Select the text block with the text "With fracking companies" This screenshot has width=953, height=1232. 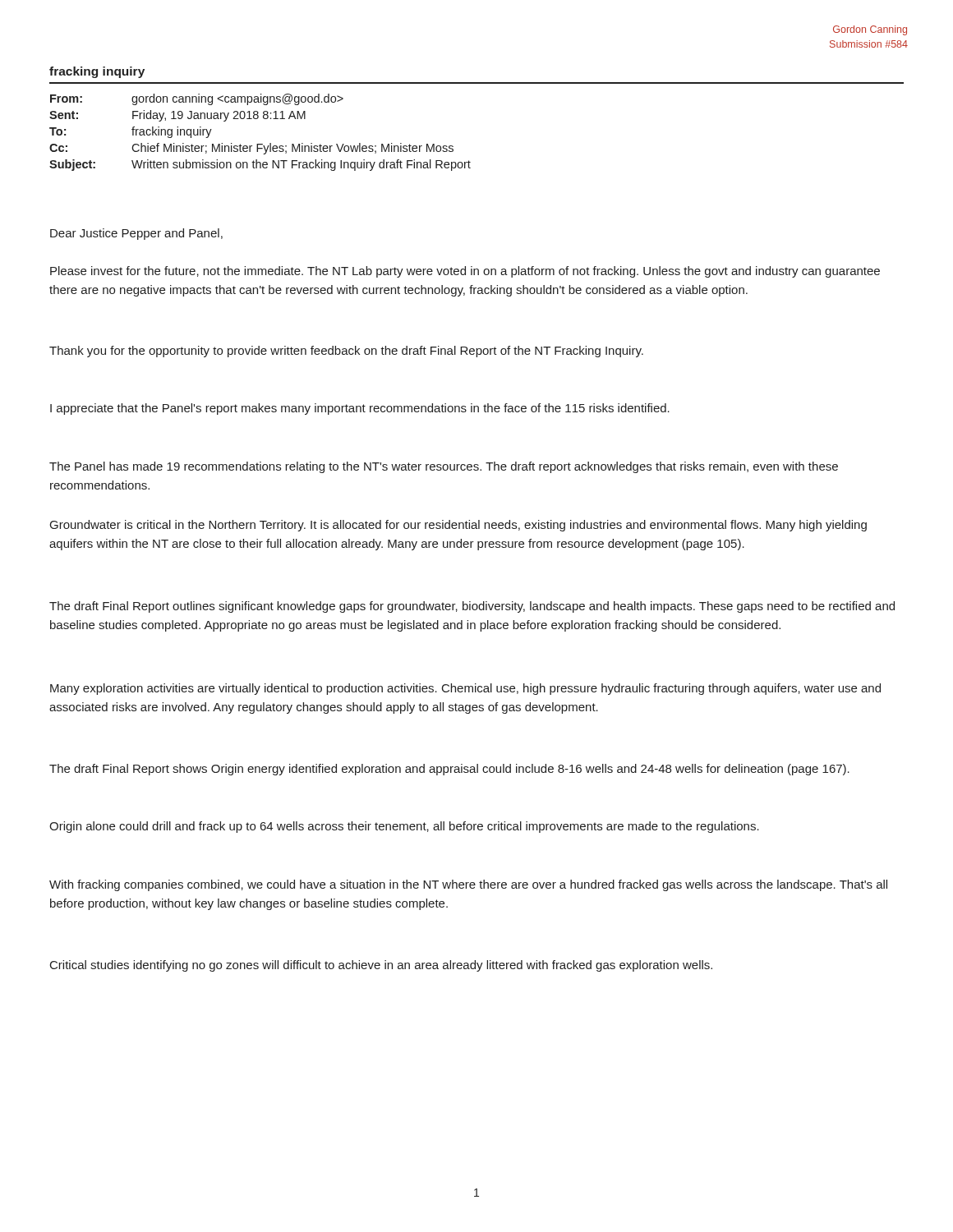[469, 894]
